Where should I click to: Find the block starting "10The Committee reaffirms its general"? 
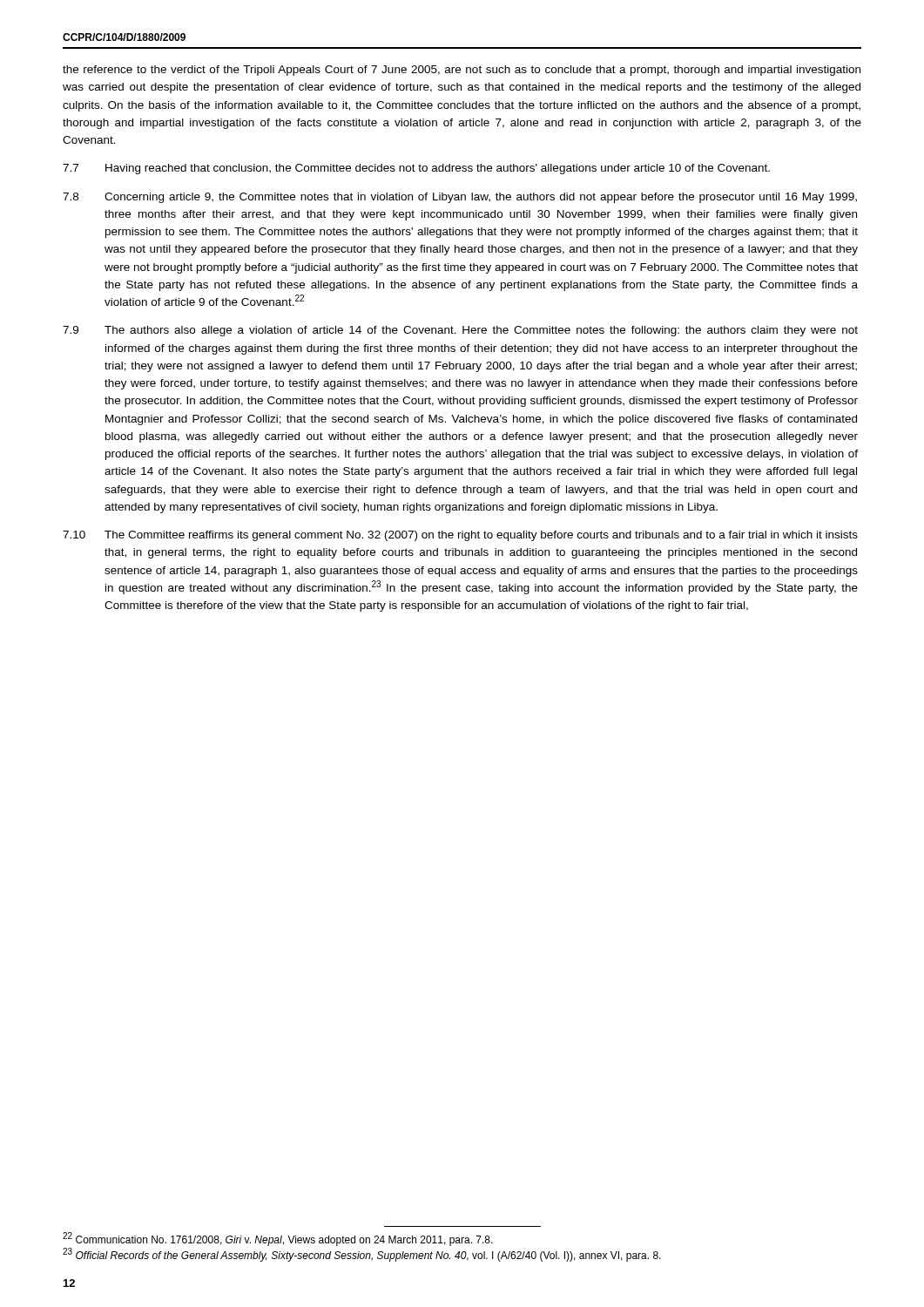(x=460, y=570)
